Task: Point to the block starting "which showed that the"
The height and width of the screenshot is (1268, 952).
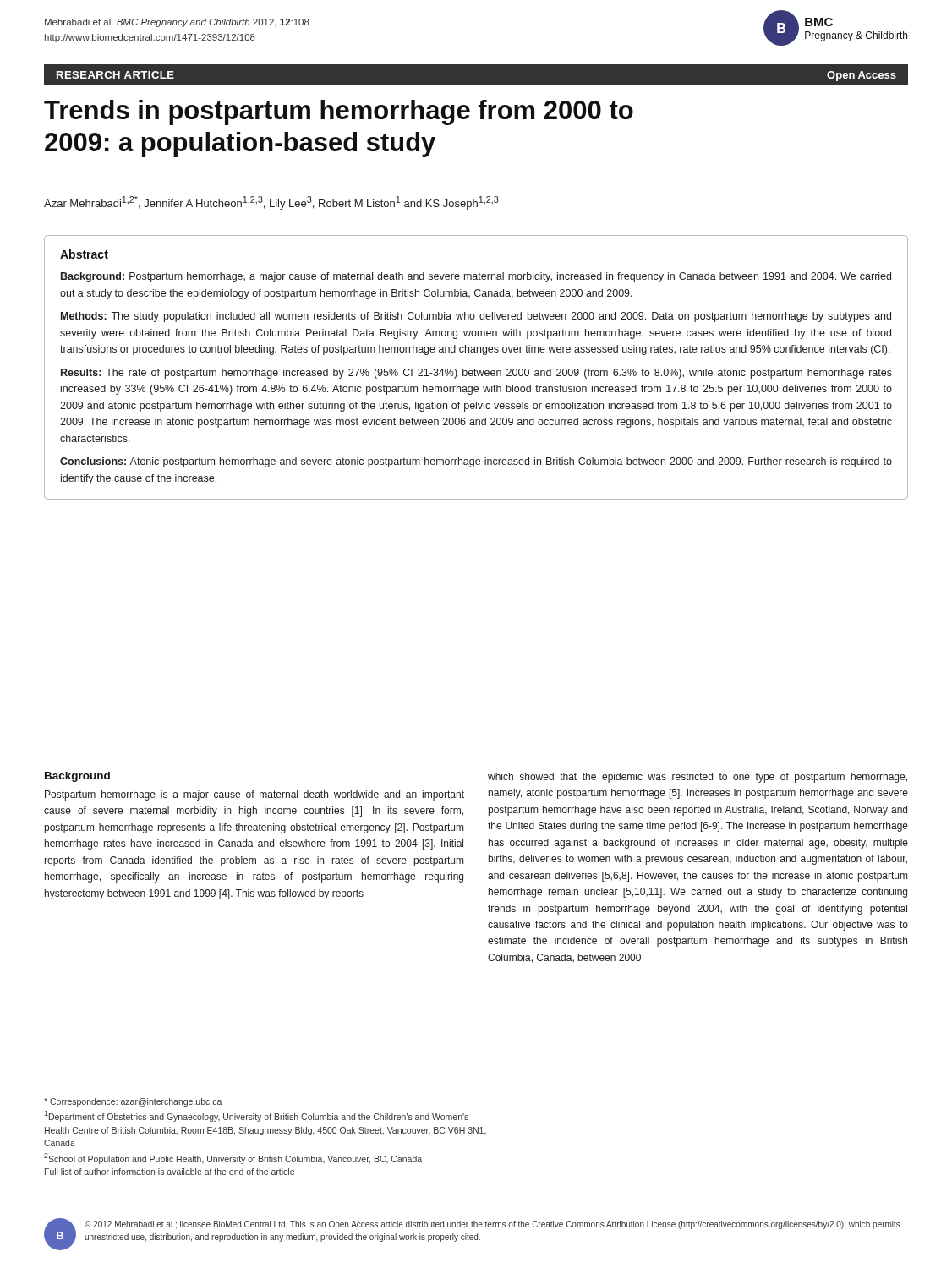Action: [x=698, y=867]
